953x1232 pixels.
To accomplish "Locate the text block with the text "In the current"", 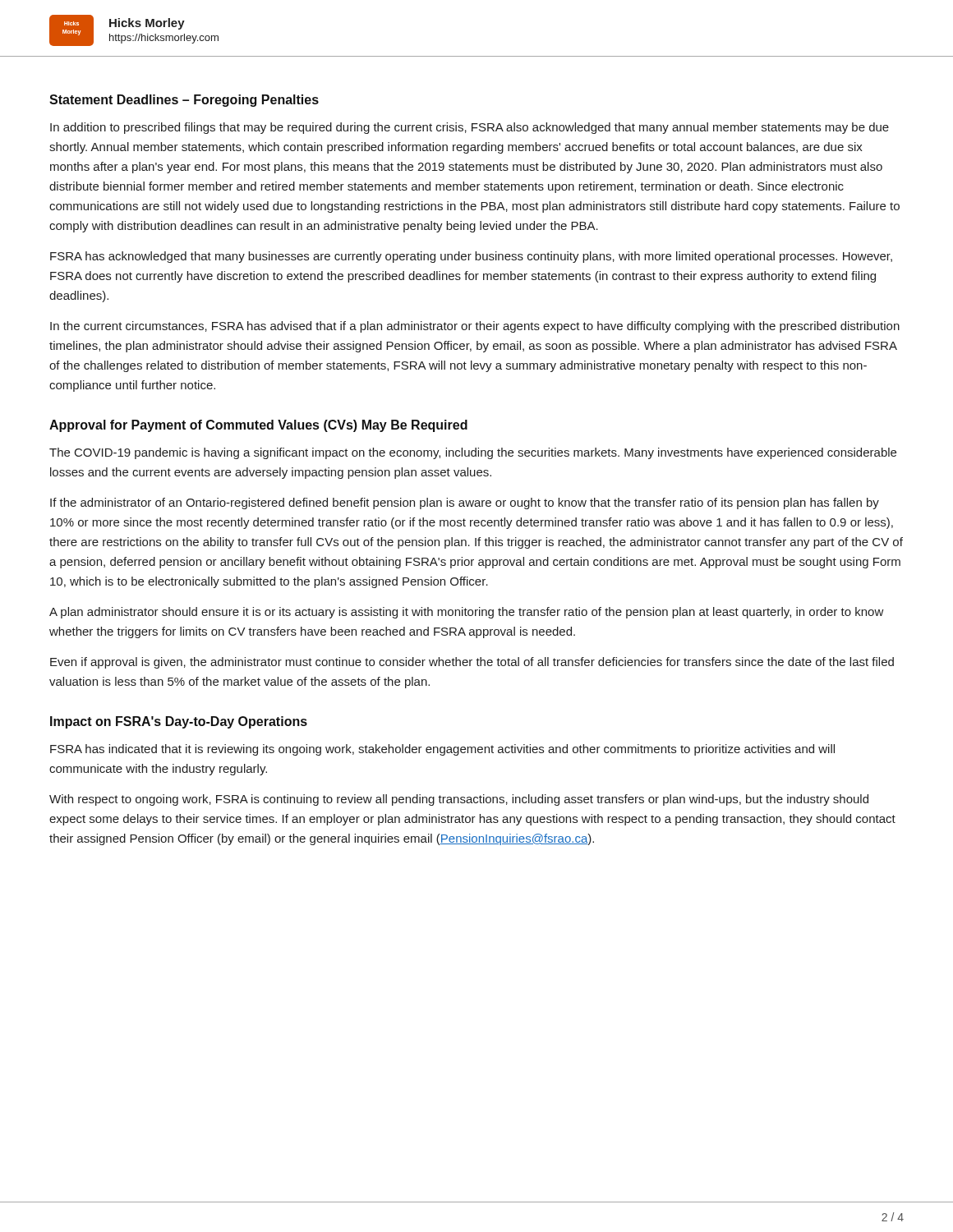I will coord(475,355).
